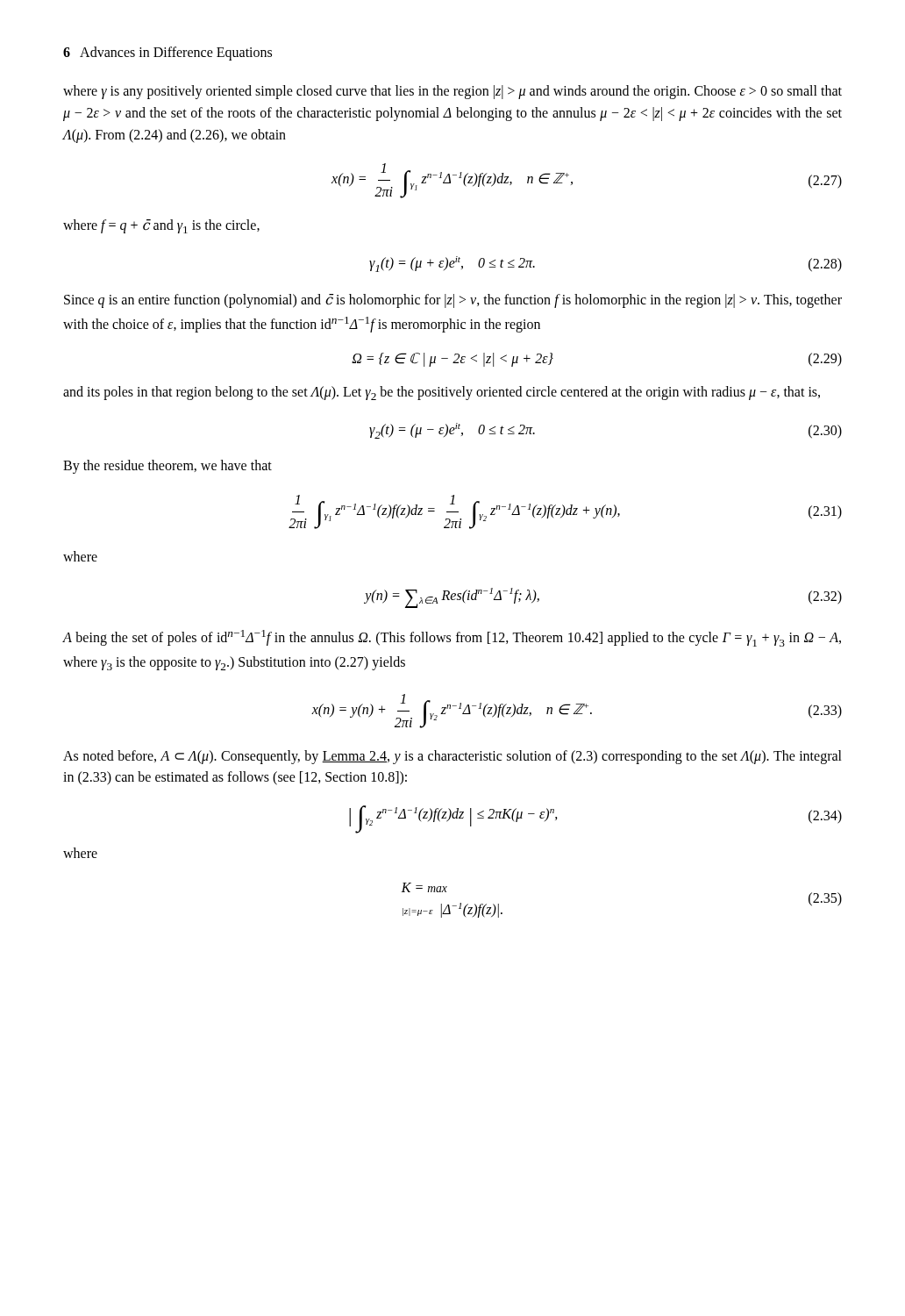Screen dimensions: 1316x905
Task: Locate the formula with the text "Ω = {z ∈ ℂ | μ −"
Action: pyautogui.click(x=452, y=358)
